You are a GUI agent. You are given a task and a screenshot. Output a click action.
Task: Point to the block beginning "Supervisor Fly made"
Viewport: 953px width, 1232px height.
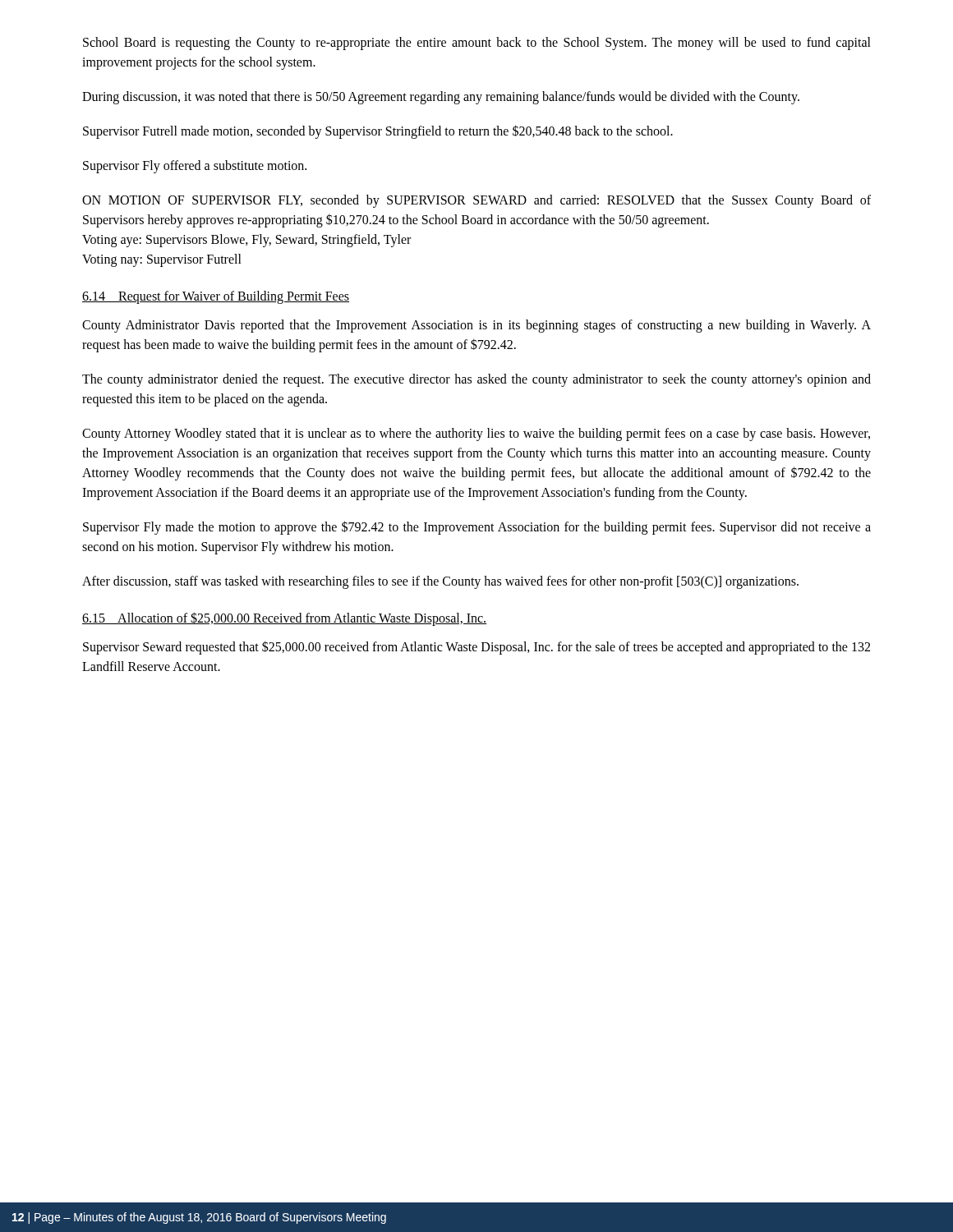[x=476, y=537]
